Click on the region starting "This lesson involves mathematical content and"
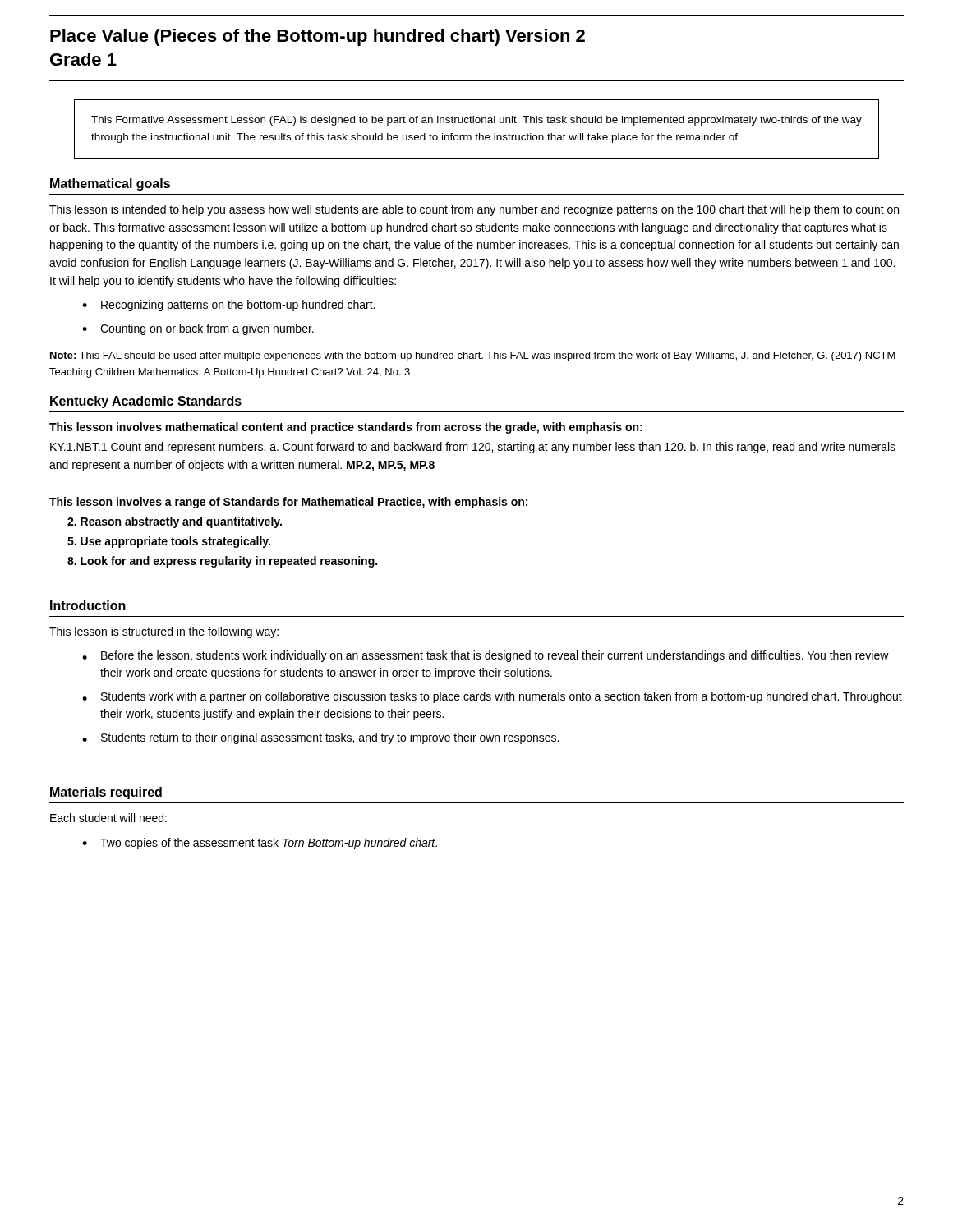Image resolution: width=953 pixels, height=1232 pixels. coord(346,427)
